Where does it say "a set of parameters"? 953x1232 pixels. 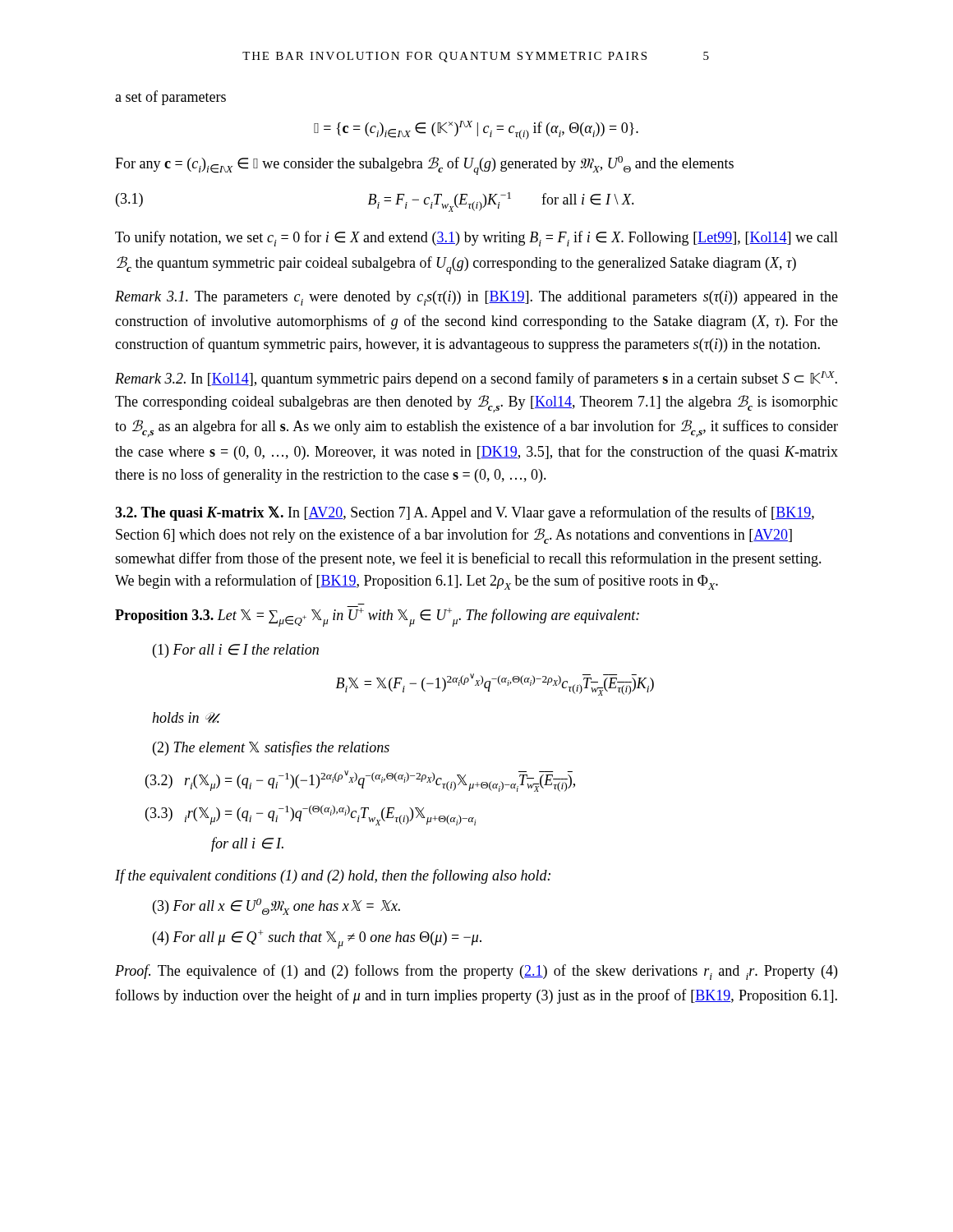[x=171, y=97]
